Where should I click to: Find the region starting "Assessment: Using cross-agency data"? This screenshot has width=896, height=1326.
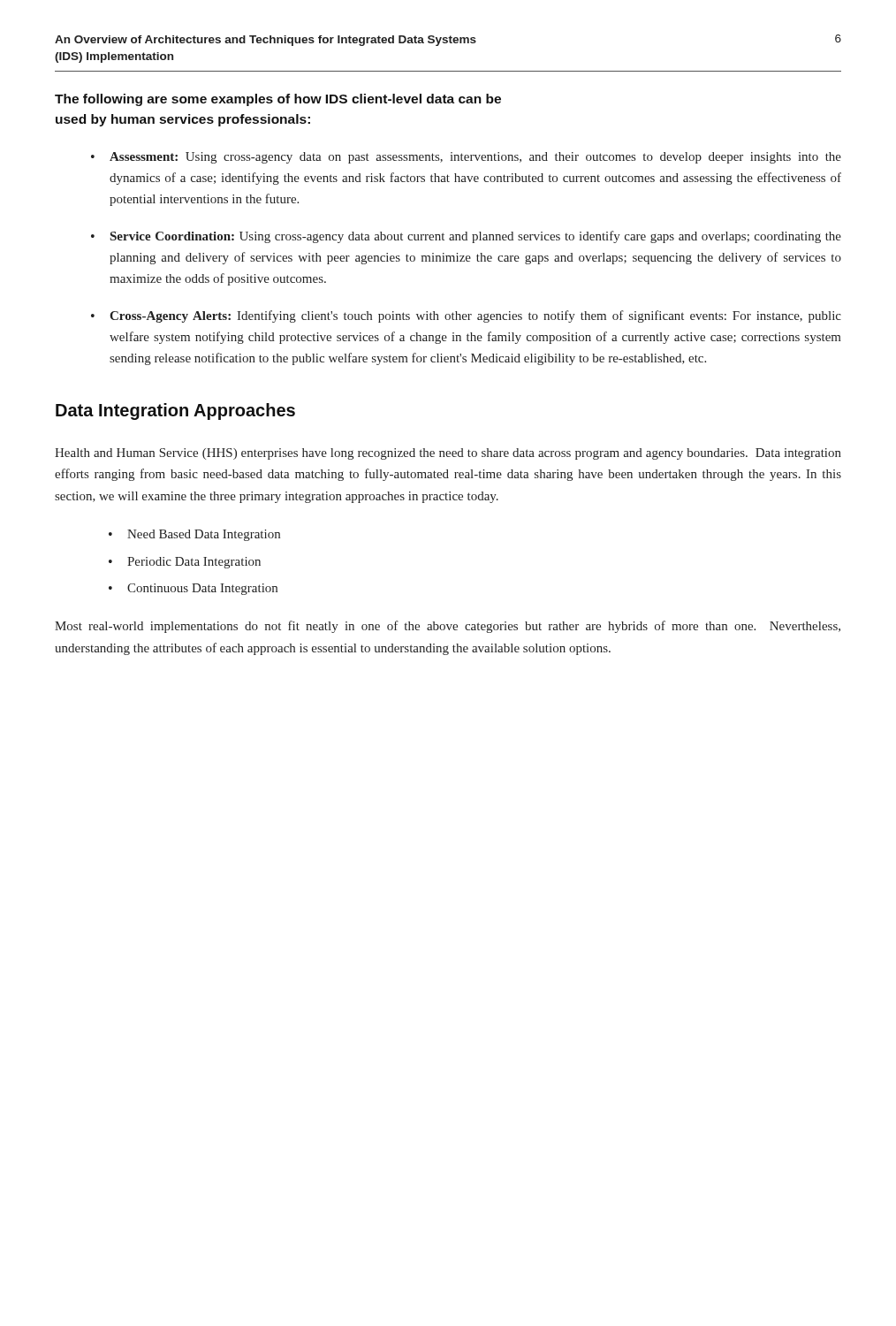point(475,177)
